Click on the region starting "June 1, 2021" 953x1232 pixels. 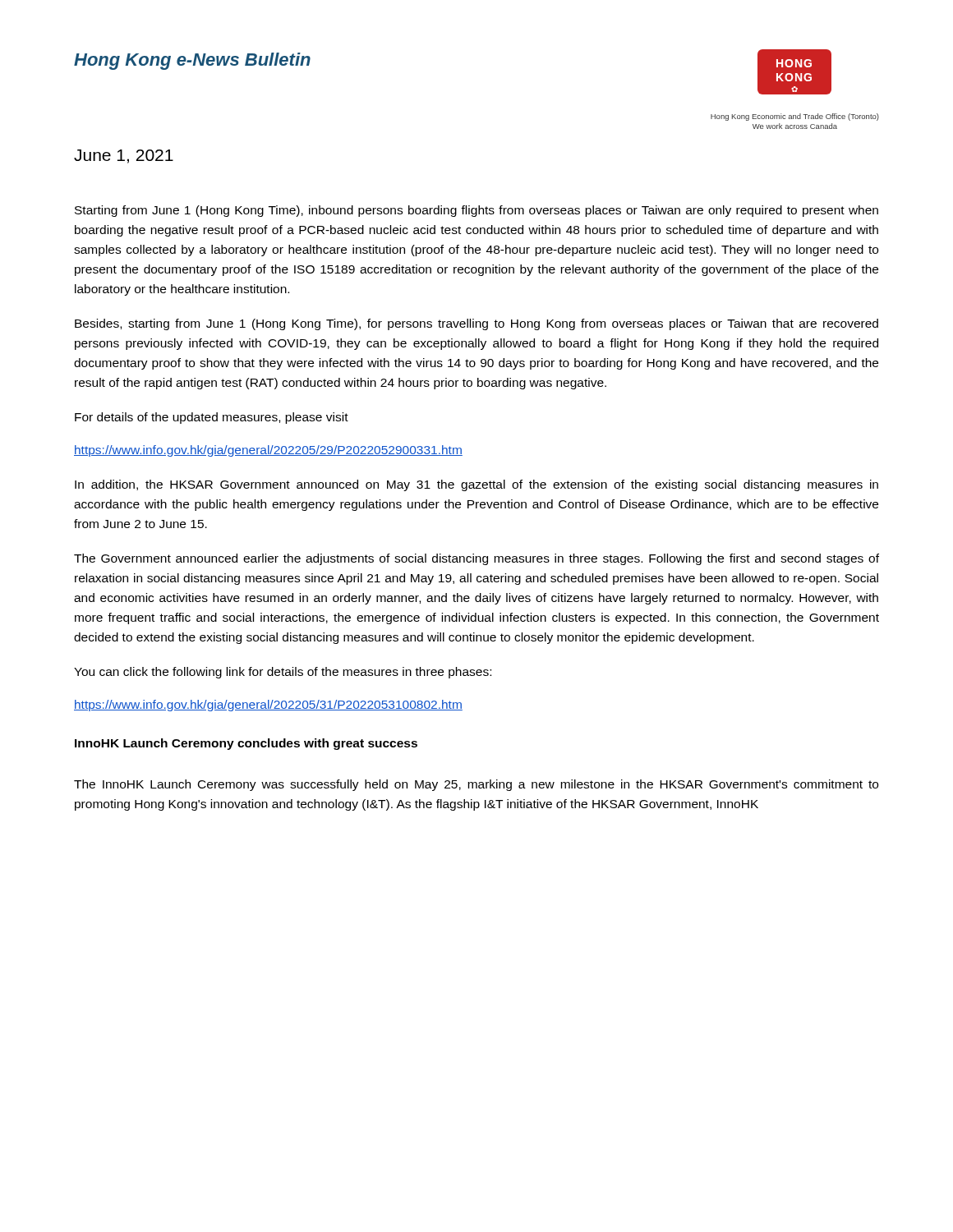(x=124, y=155)
